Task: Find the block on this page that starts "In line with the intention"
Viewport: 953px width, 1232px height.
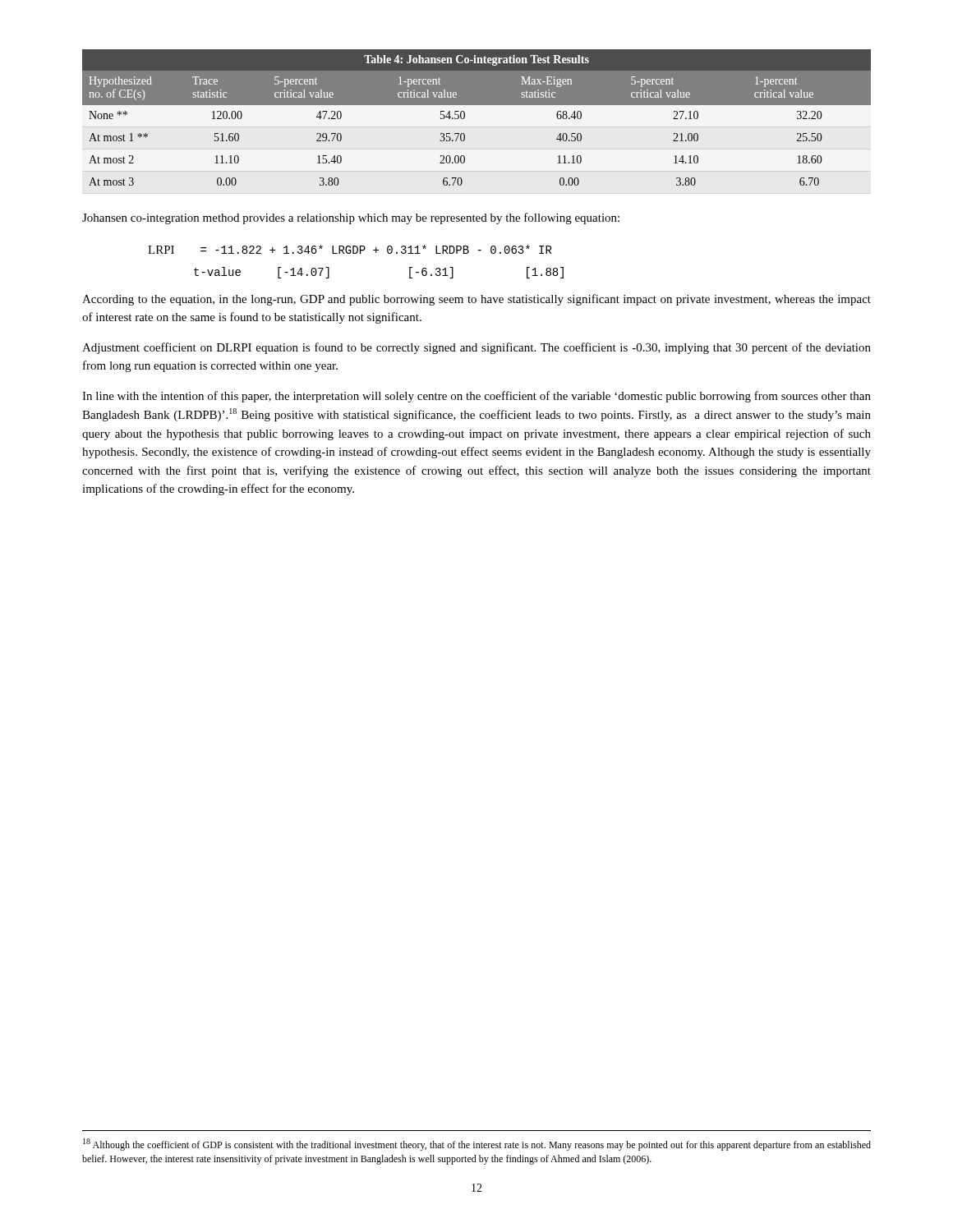Action: point(476,442)
